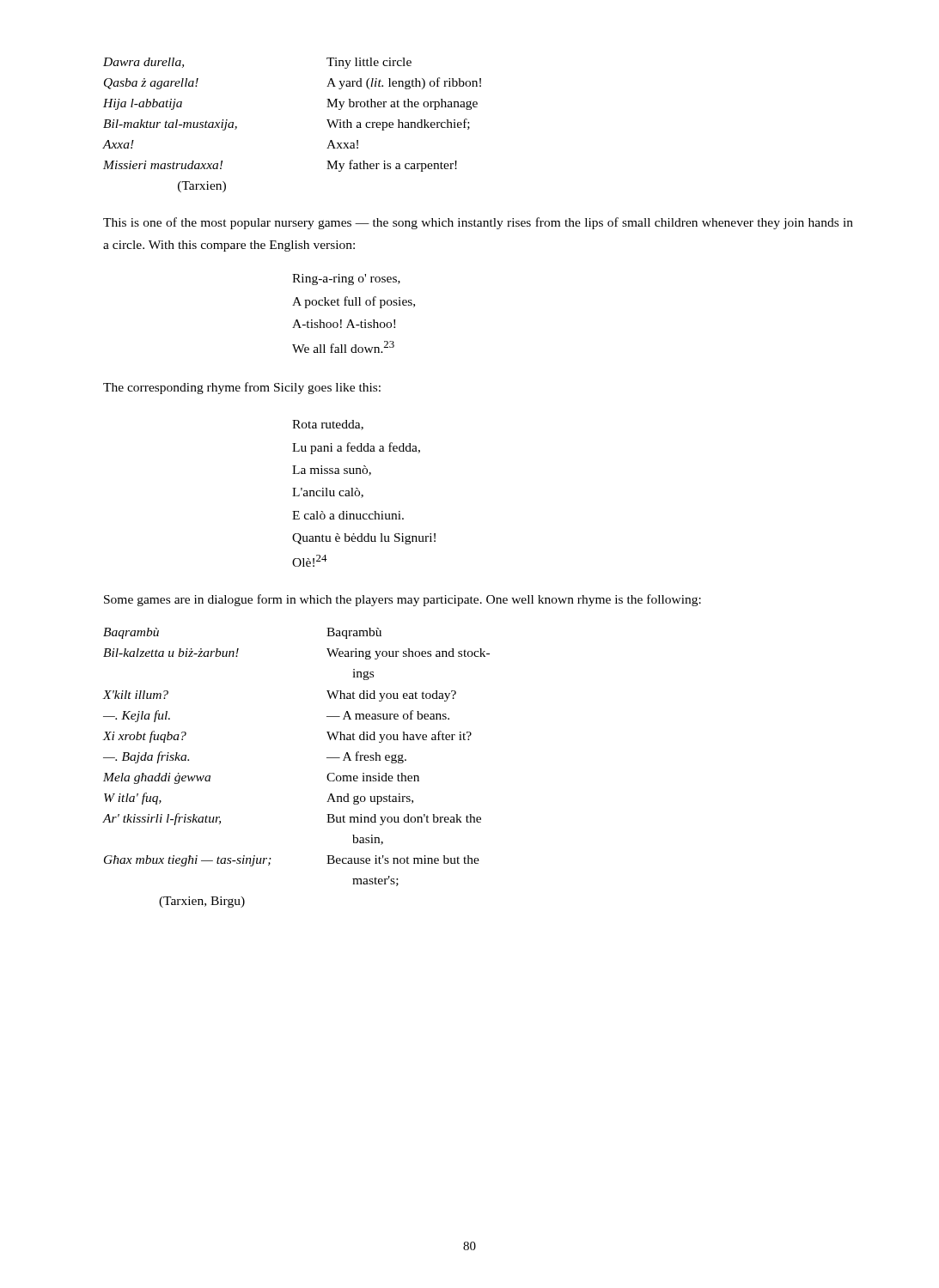
Task: Locate the passage starting "Ring-a-ring o' roses,"
Action: (x=346, y=279)
